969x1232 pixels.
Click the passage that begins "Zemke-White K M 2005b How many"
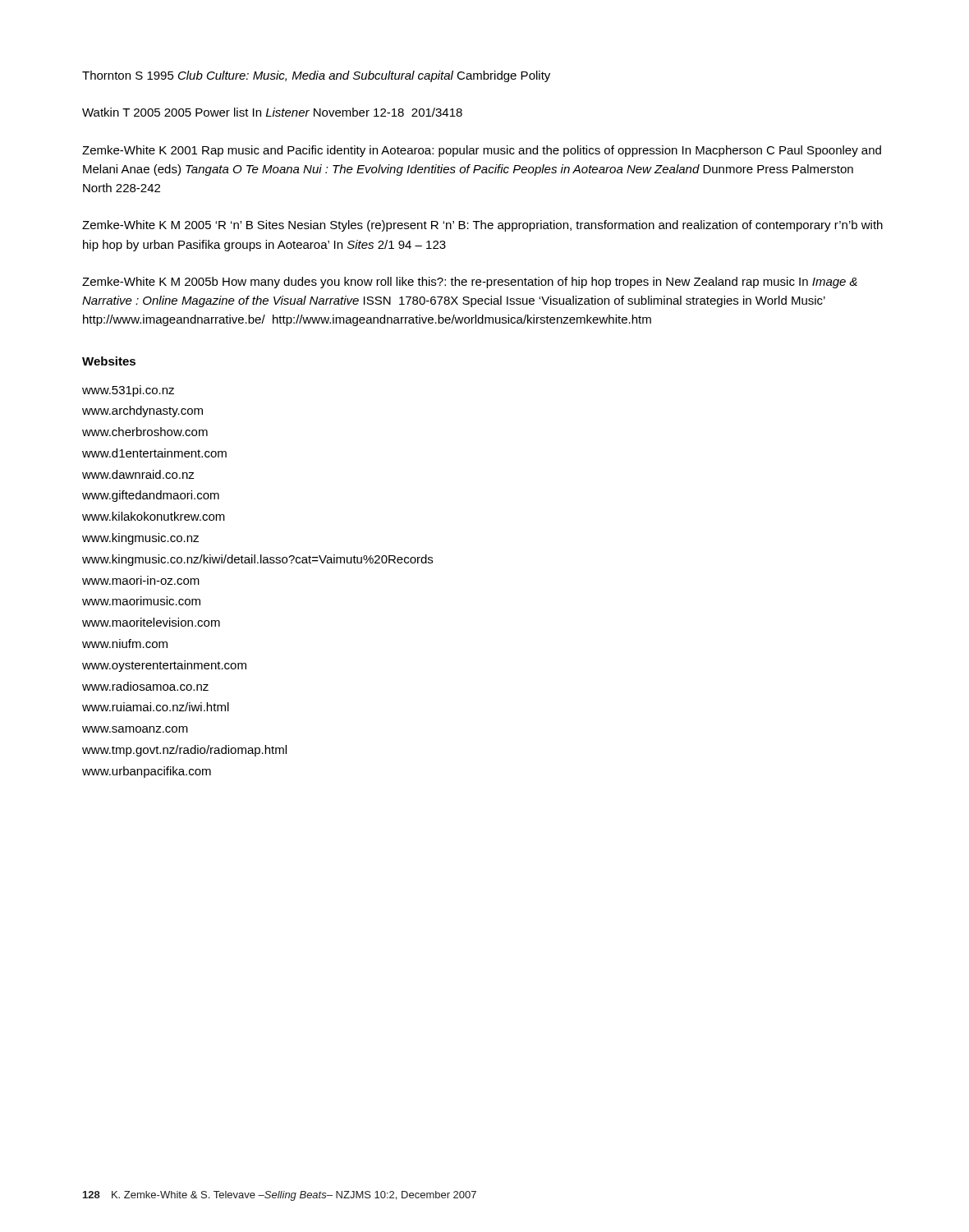pos(470,300)
